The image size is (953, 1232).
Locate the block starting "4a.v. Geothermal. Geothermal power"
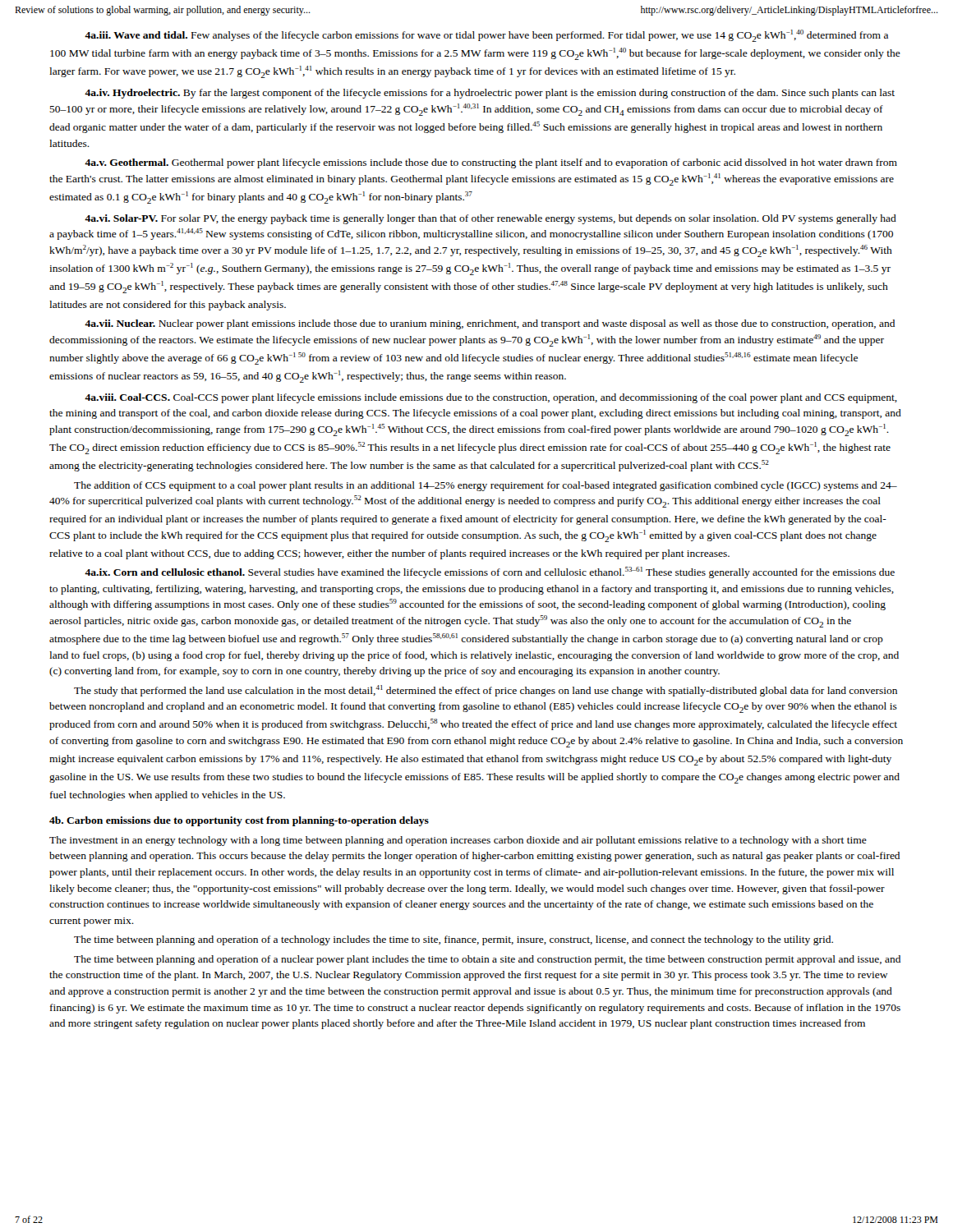pos(473,180)
